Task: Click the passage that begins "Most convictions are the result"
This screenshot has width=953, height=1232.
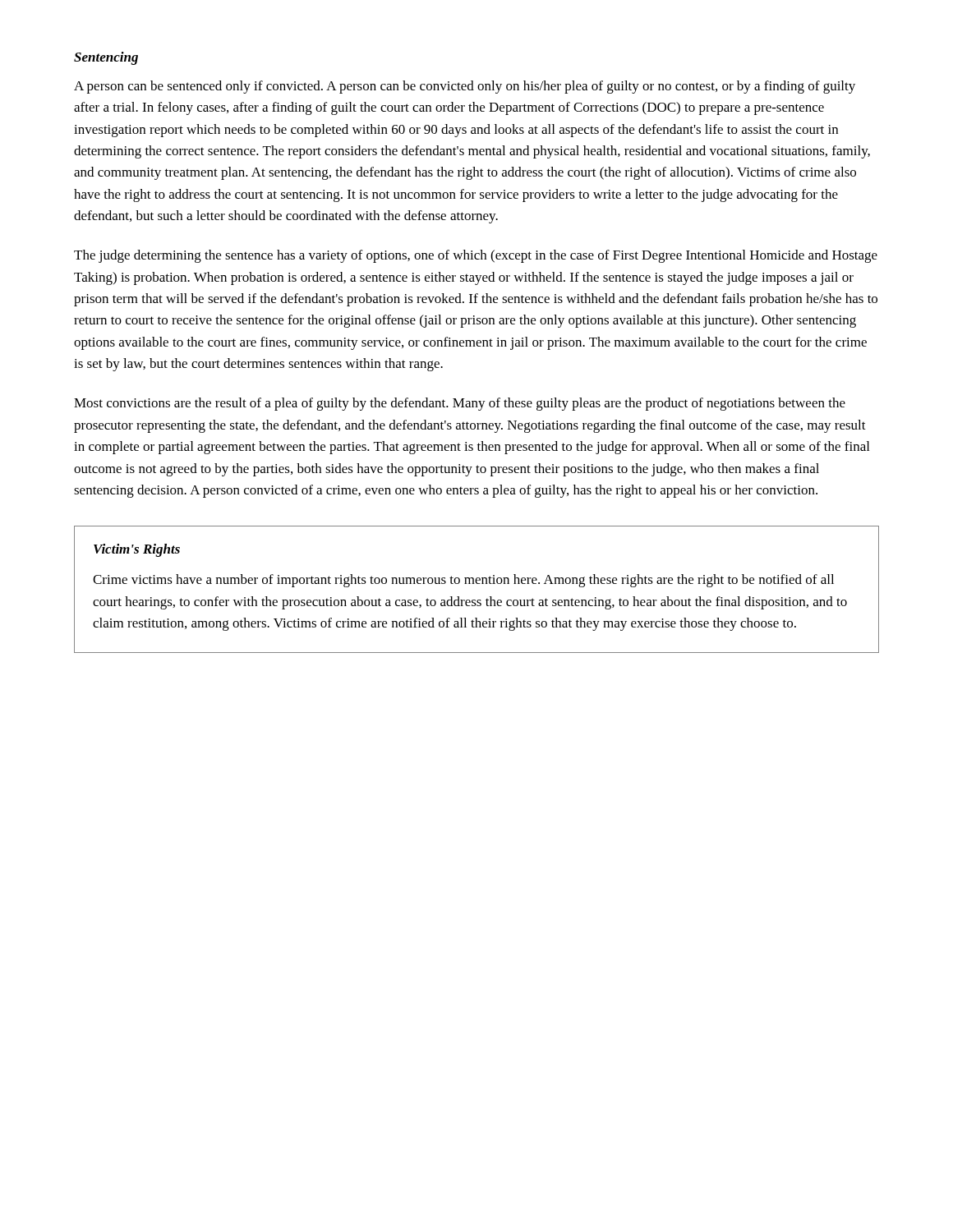Action: [x=472, y=447]
